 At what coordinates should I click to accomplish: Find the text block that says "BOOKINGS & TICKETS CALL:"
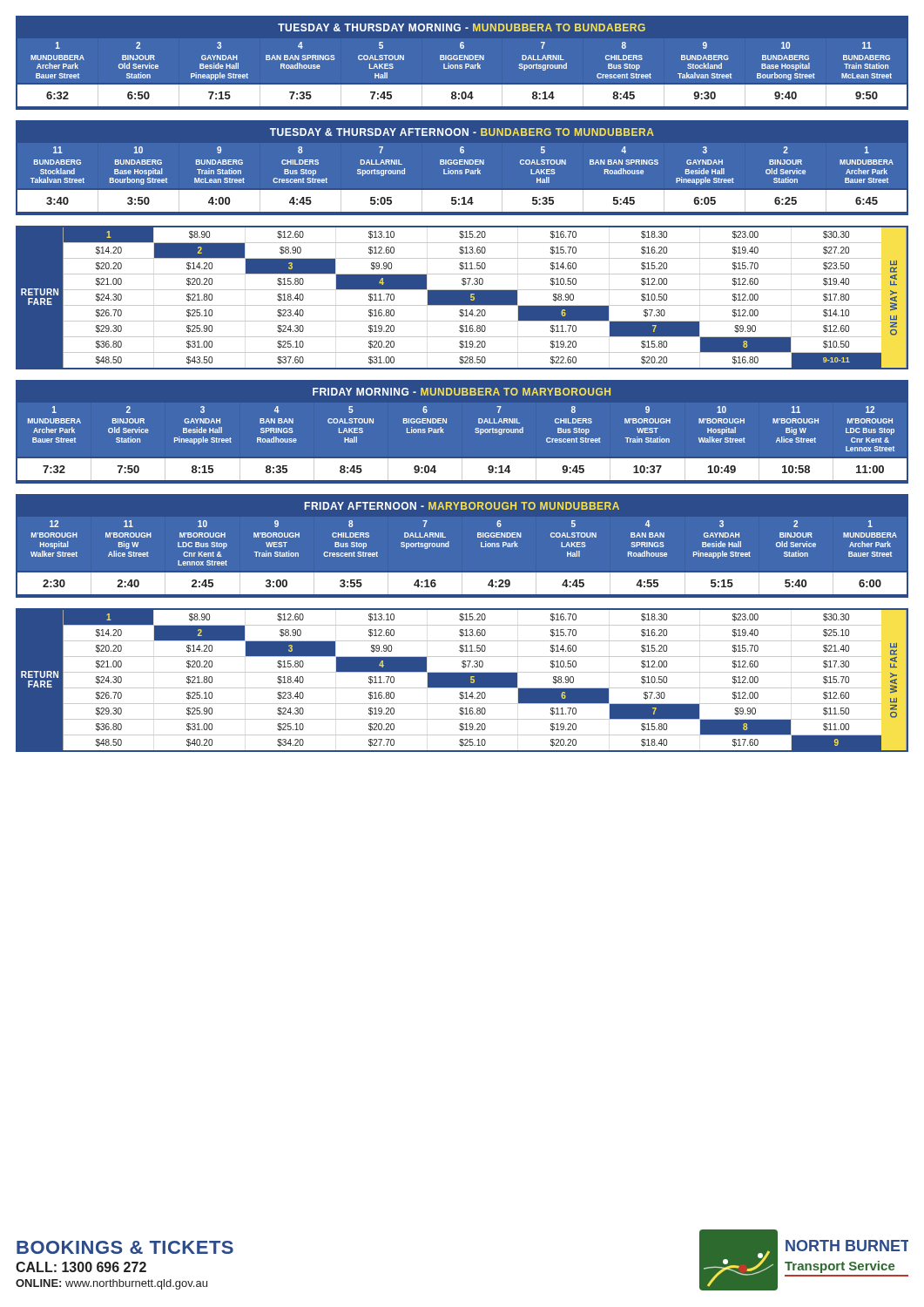point(233,1263)
